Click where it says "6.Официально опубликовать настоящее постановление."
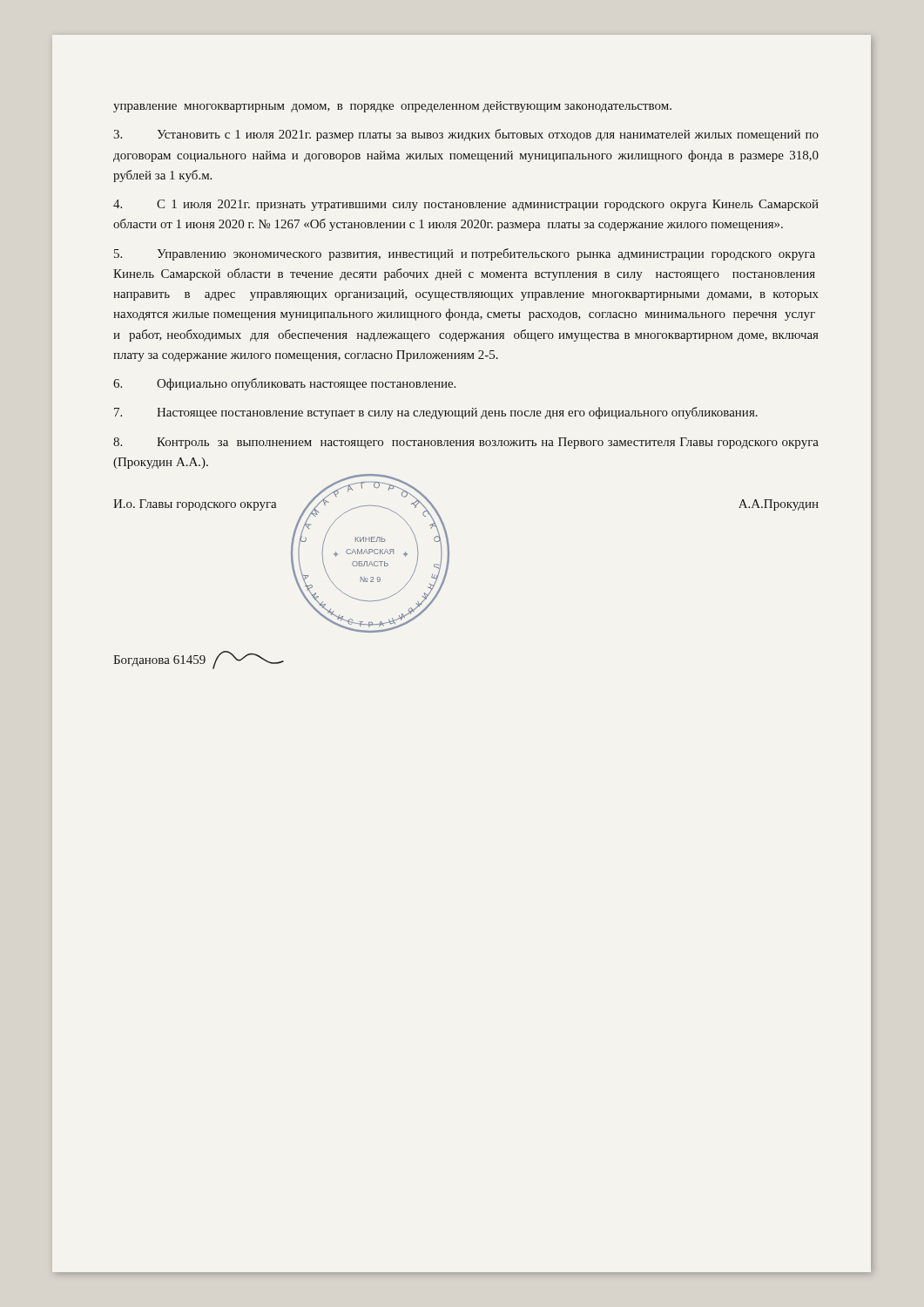Image resolution: width=924 pixels, height=1307 pixels. click(285, 384)
